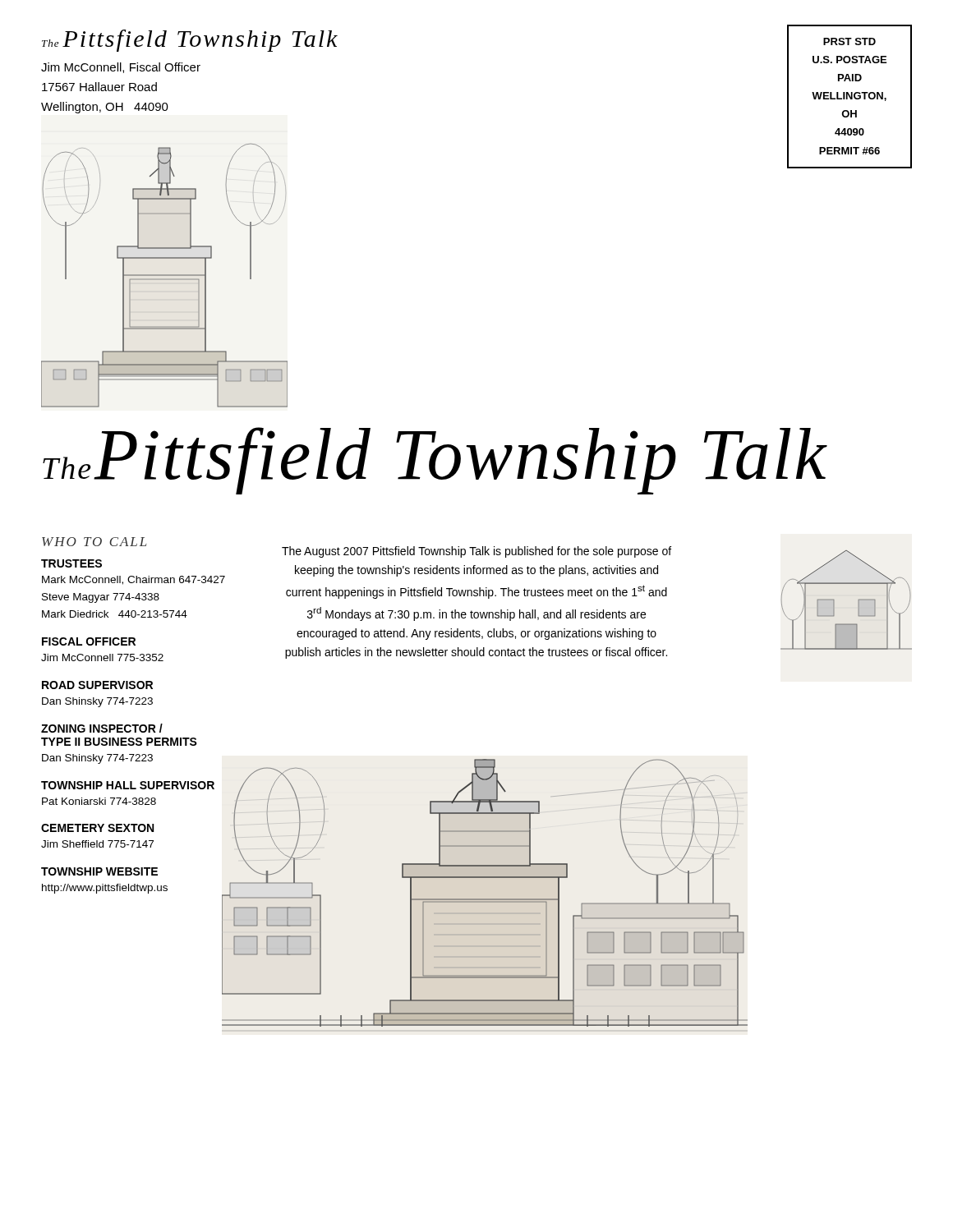Viewport: 953px width, 1232px height.
Task: Point to the block starting "WHO TO CALL"
Action: pos(95,542)
